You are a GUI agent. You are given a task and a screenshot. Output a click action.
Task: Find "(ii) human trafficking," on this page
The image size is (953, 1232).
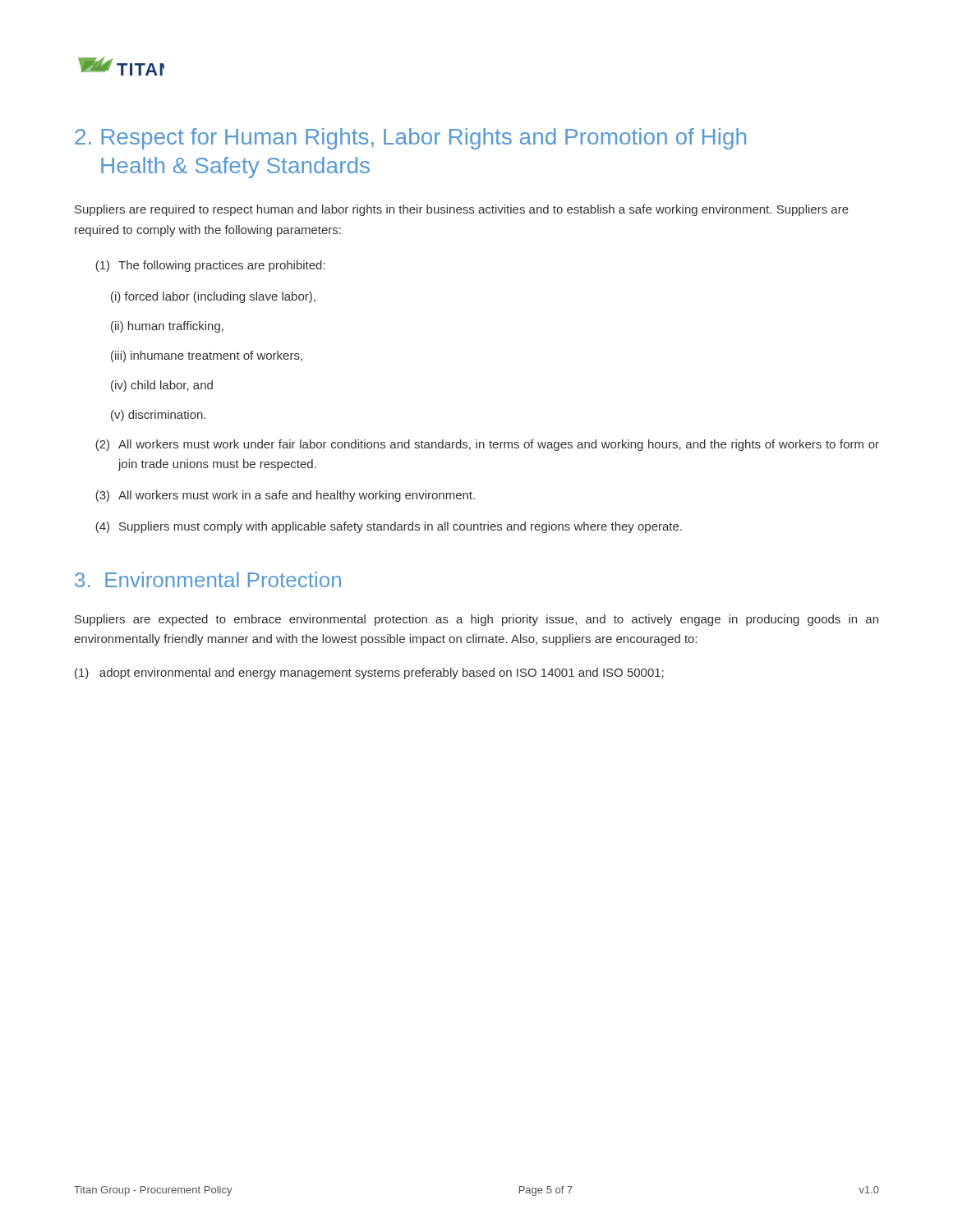[167, 327]
